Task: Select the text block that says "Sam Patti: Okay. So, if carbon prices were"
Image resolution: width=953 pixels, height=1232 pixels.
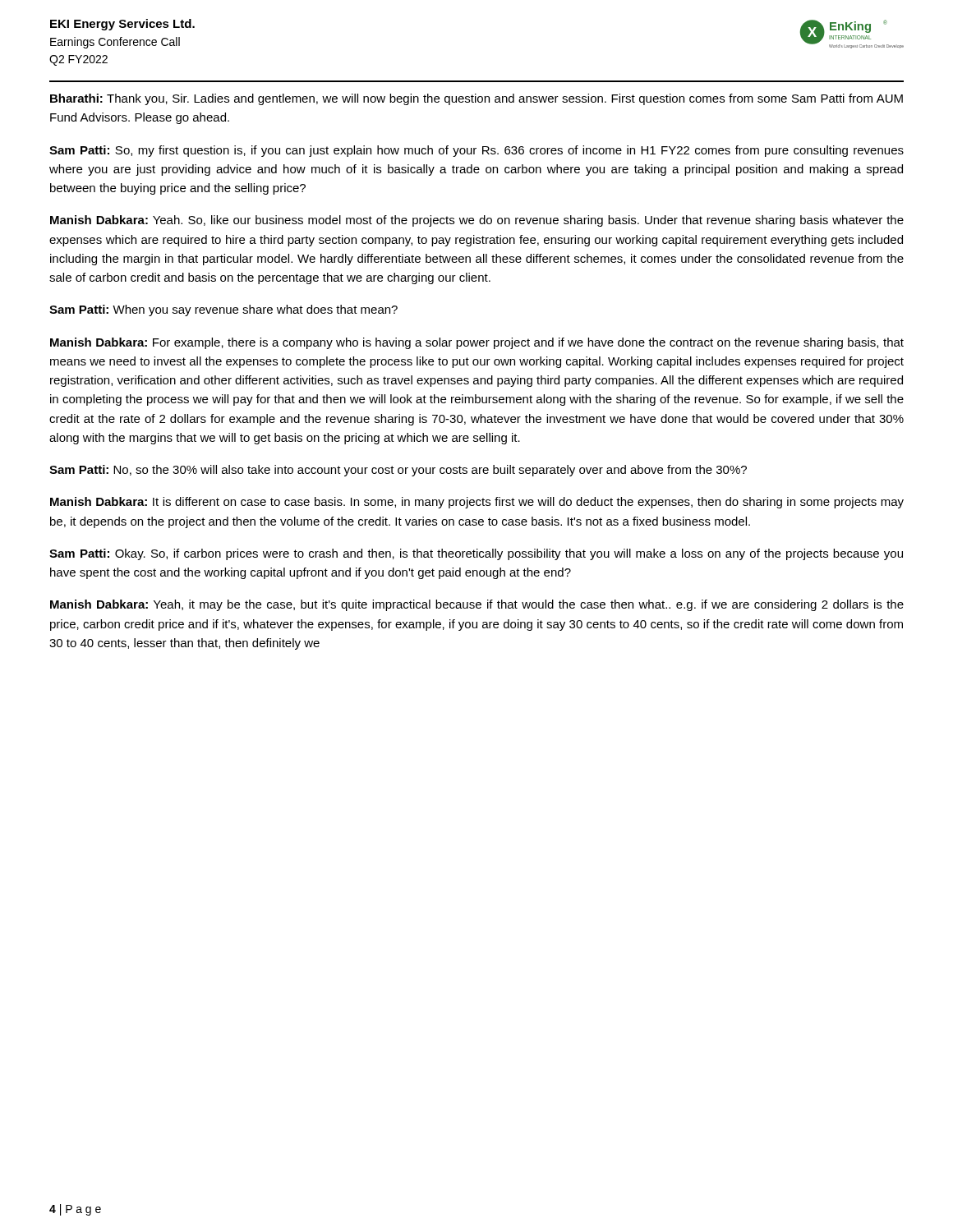Action: click(476, 563)
